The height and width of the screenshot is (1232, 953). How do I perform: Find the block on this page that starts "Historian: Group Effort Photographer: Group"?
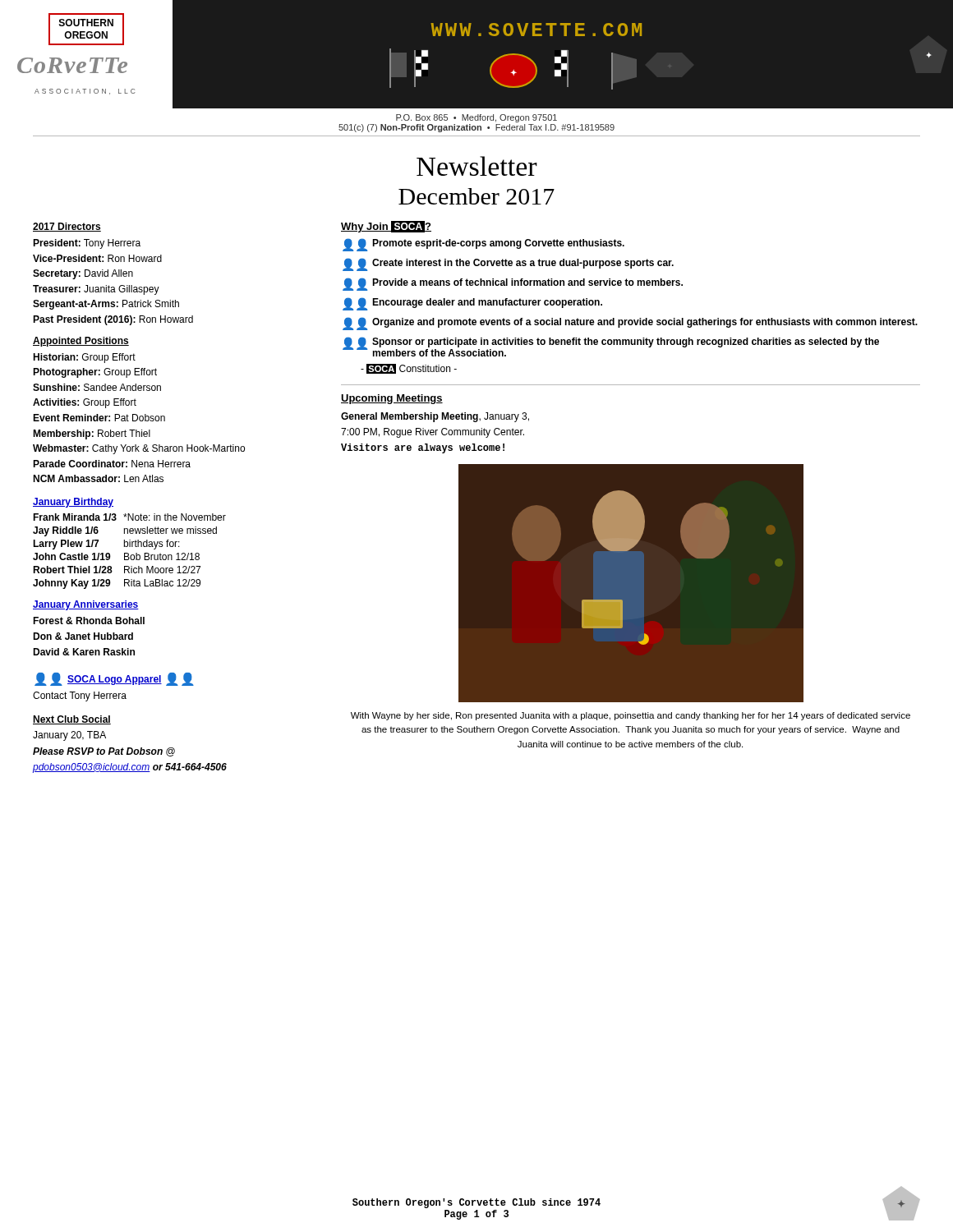tap(139, 418)
